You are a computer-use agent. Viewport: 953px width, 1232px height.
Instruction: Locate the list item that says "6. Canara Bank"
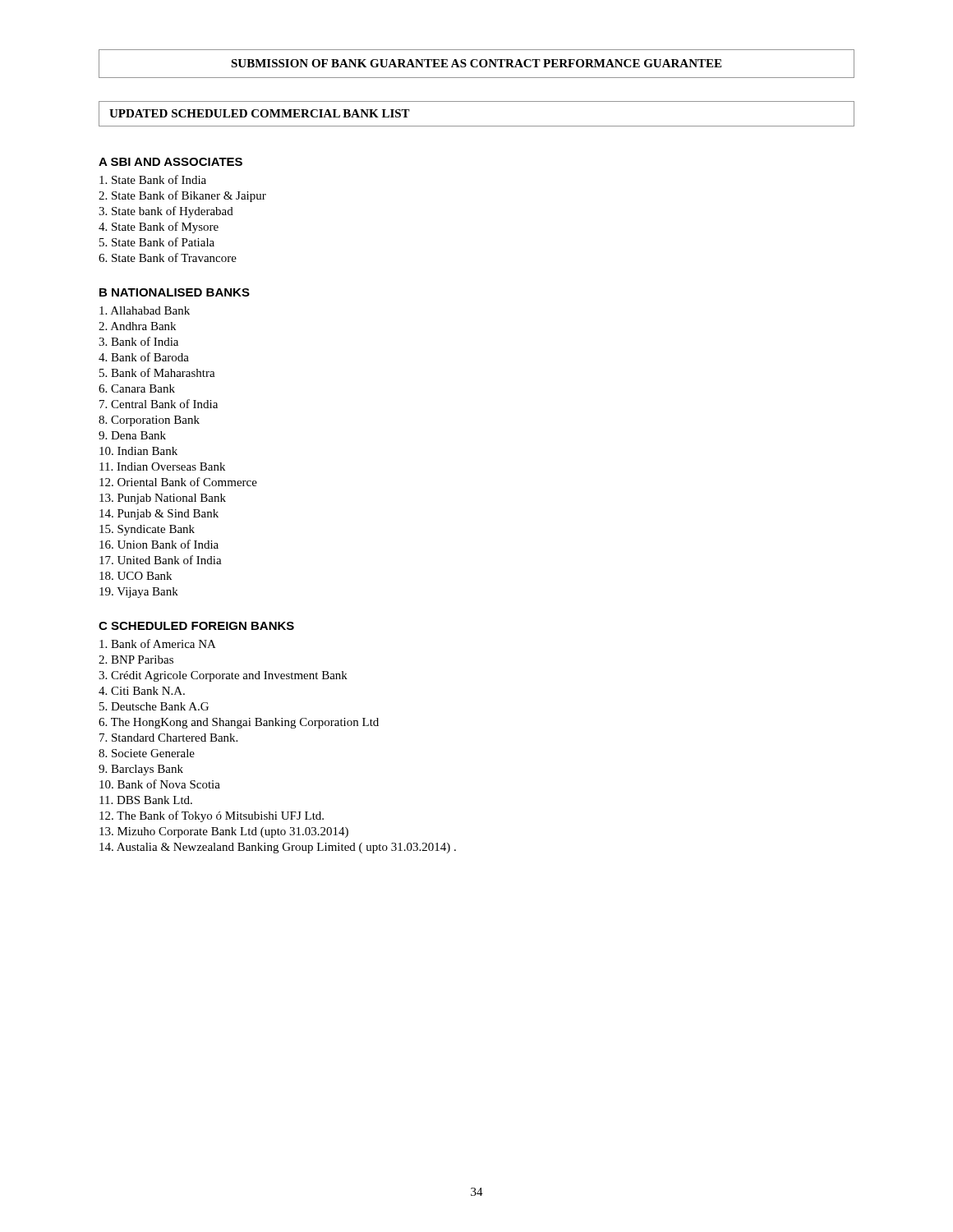point(137,389)
